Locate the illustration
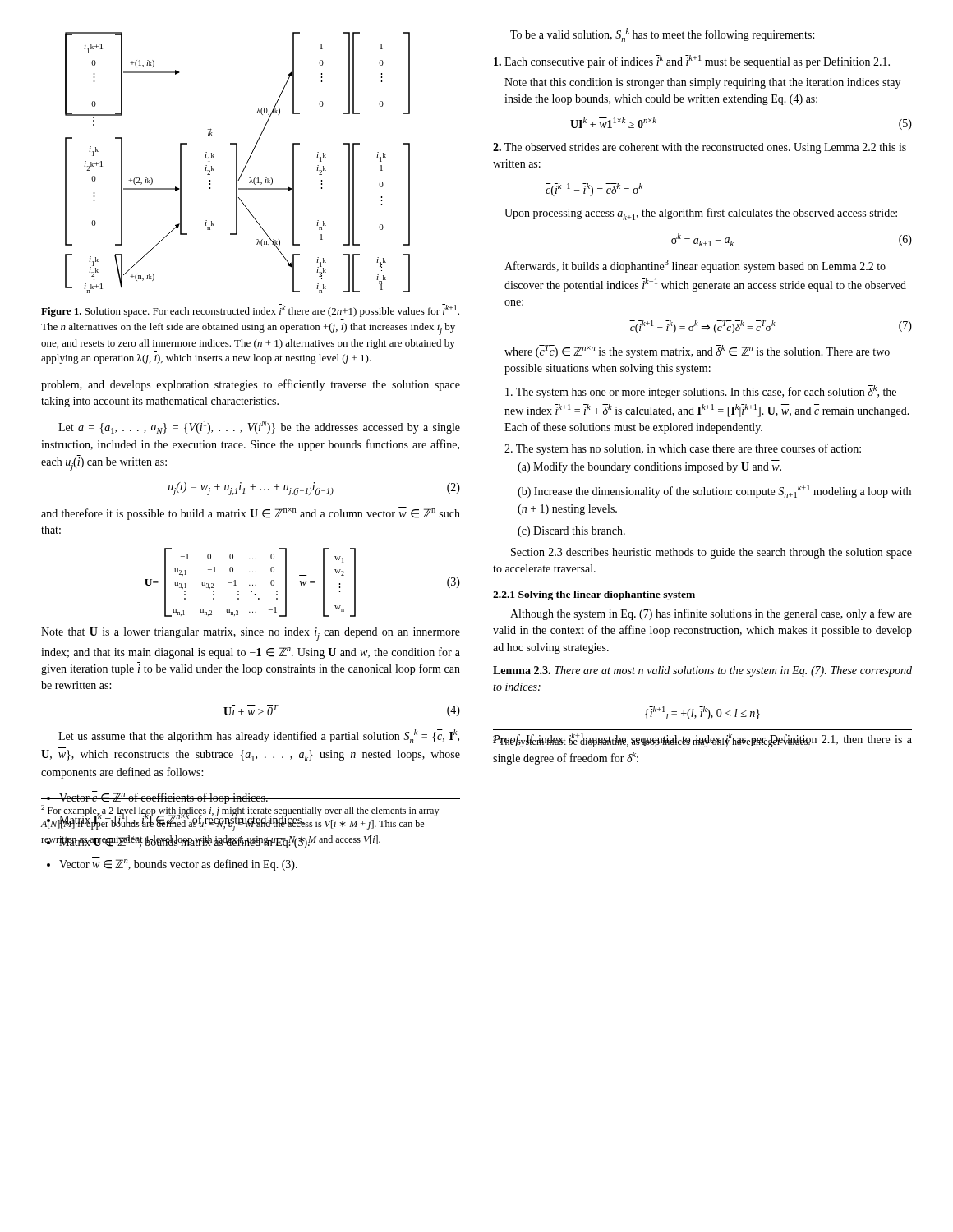The image size is (953, 1232). click(251, 160)
